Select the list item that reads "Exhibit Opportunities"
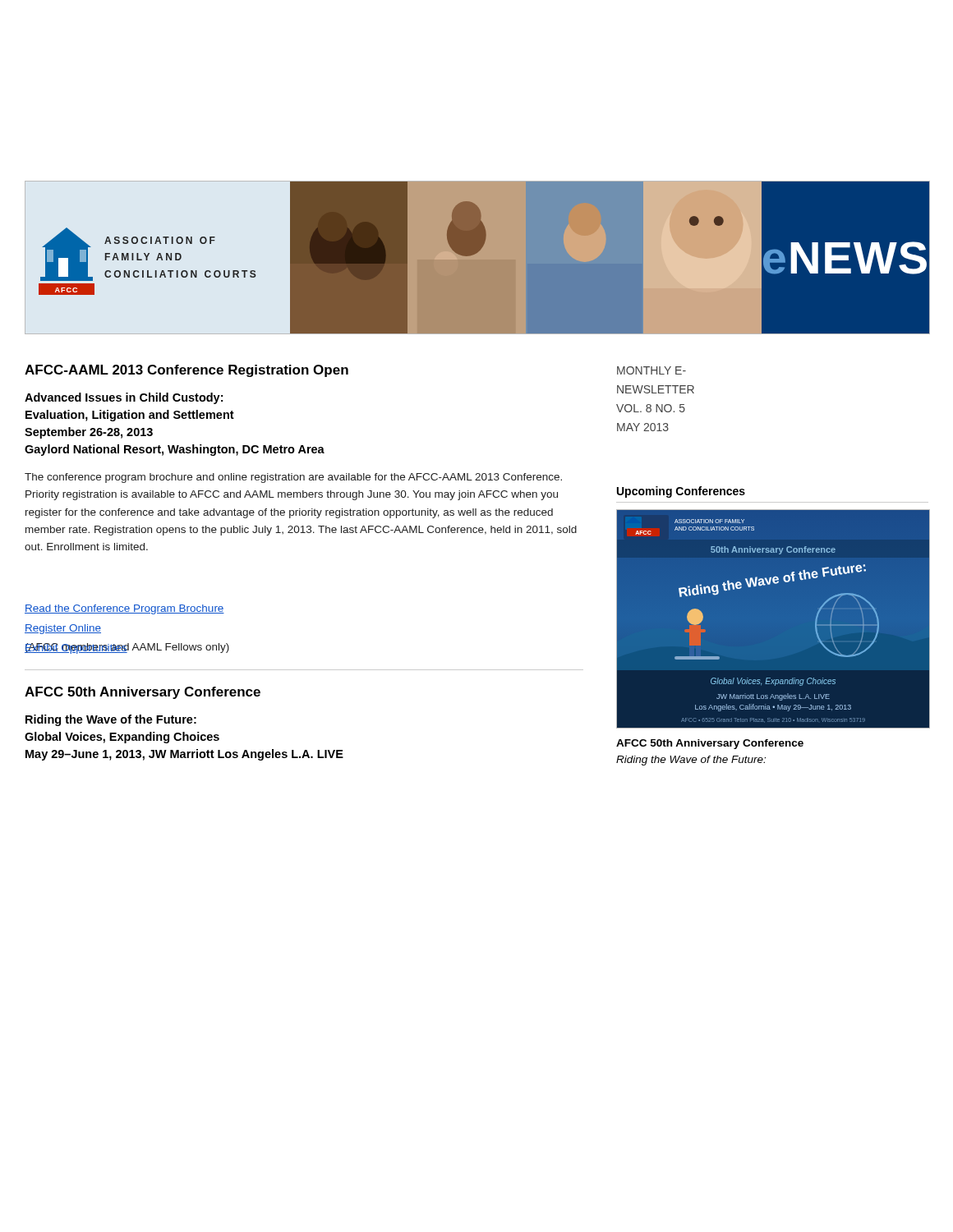Image resolution: width=953 pixels, height=1232 pixels. [127, 648]
